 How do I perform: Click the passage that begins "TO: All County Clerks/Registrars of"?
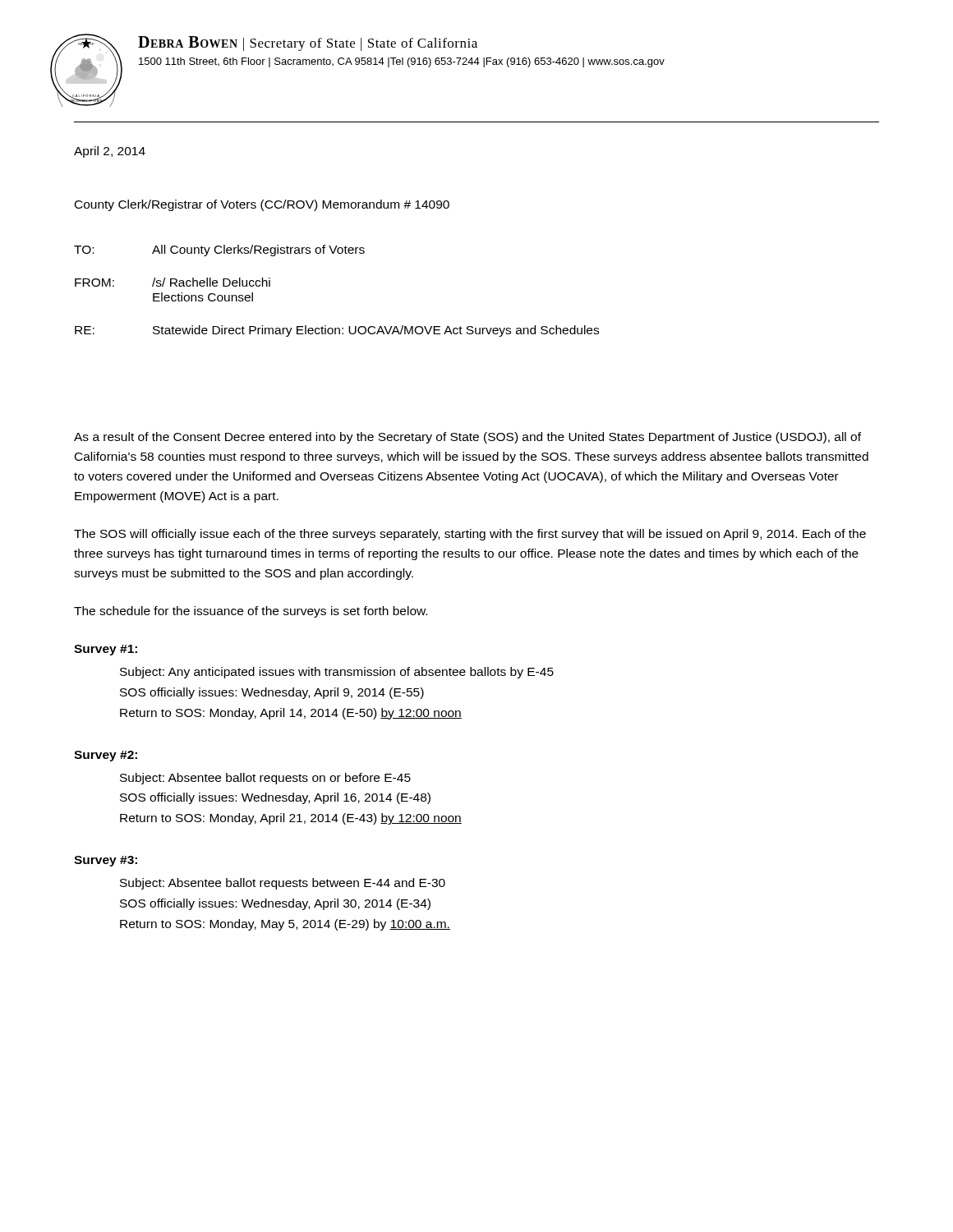[219, 251]
